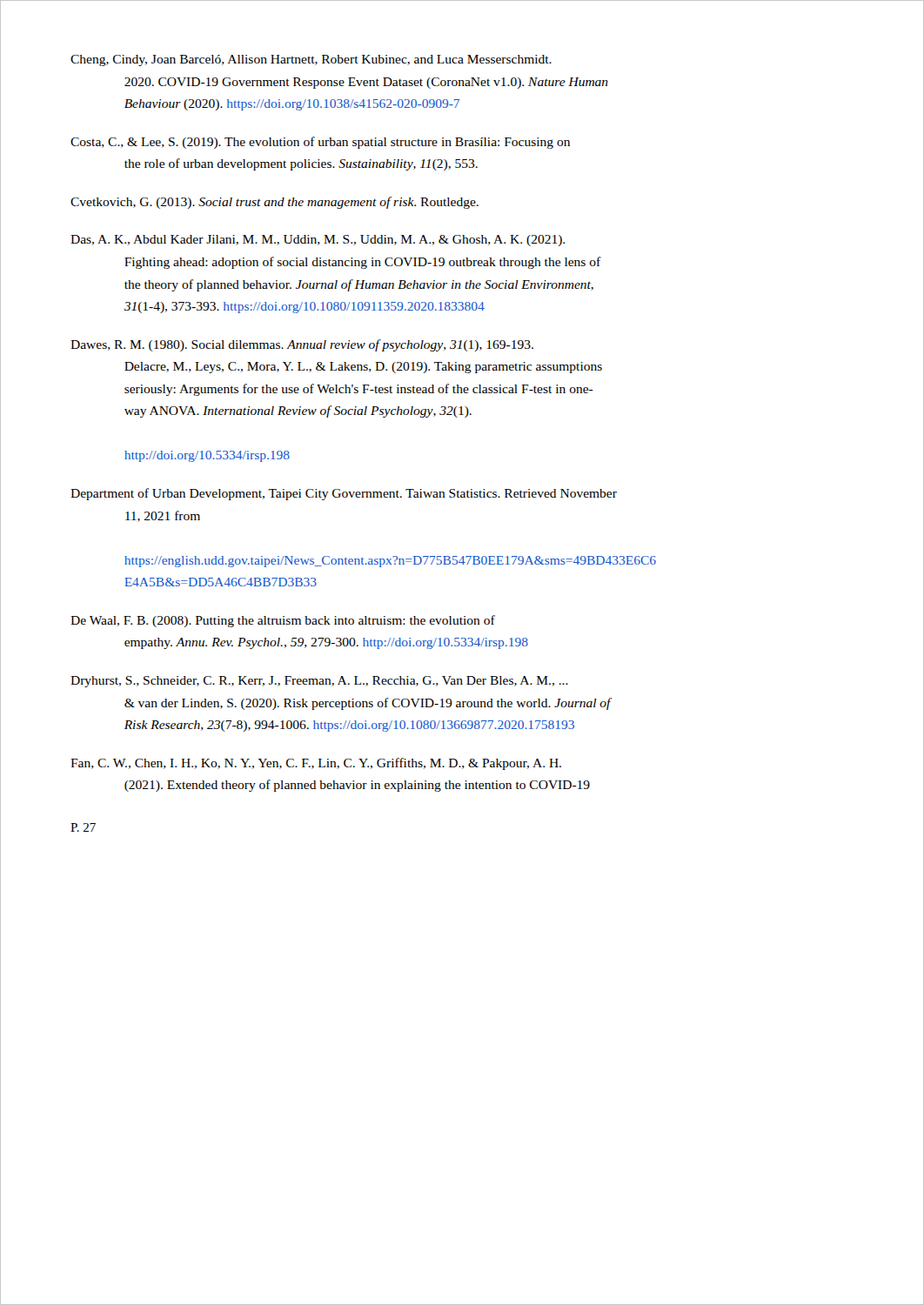This screenshot has width=924, height=1305.
Task: Click on the region starting "Department of Urban Development, Taipei City Government."
Action: coord(344,494)
